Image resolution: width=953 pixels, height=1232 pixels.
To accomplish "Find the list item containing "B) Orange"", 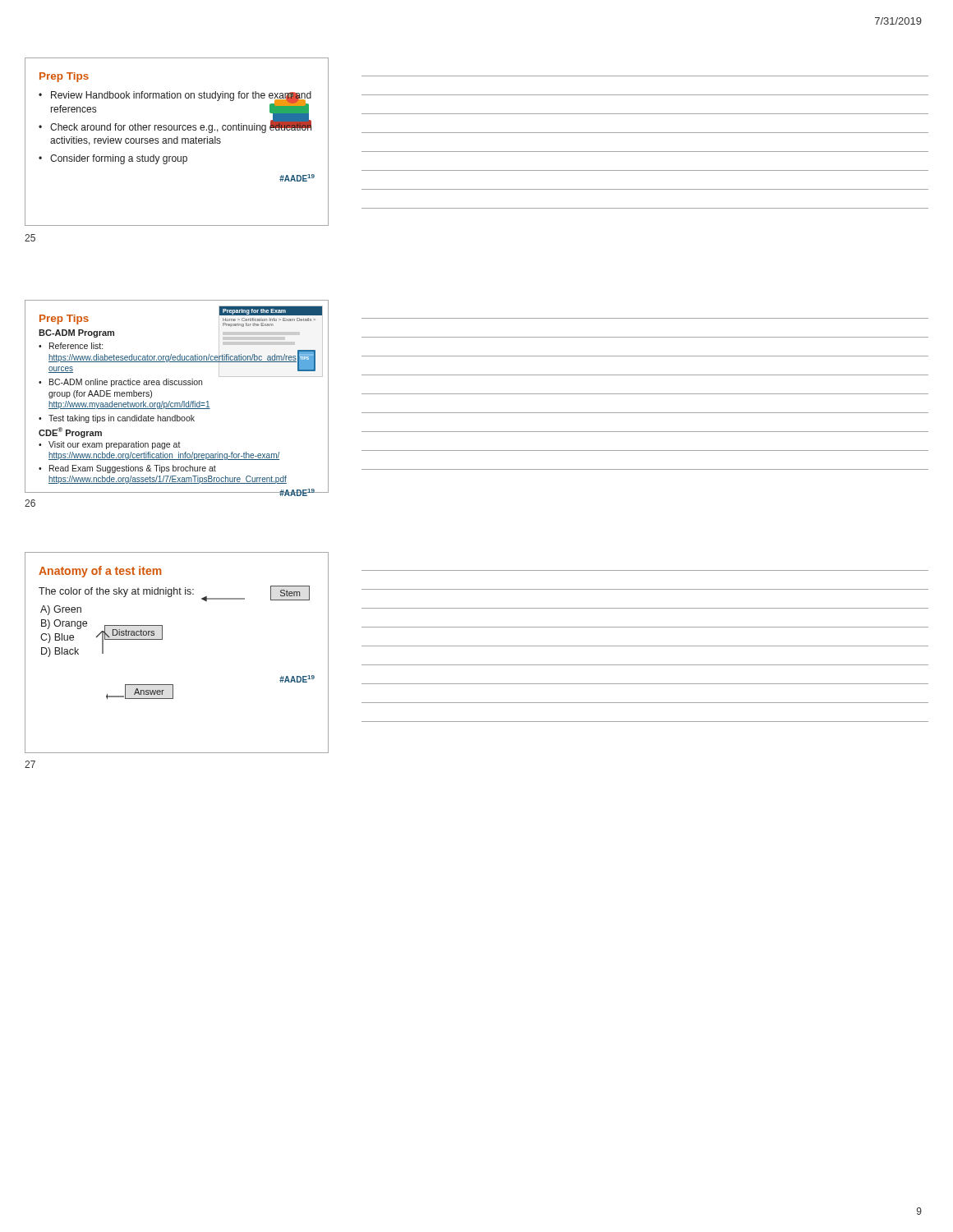I will pyautogui.click(x=64, y=623).
